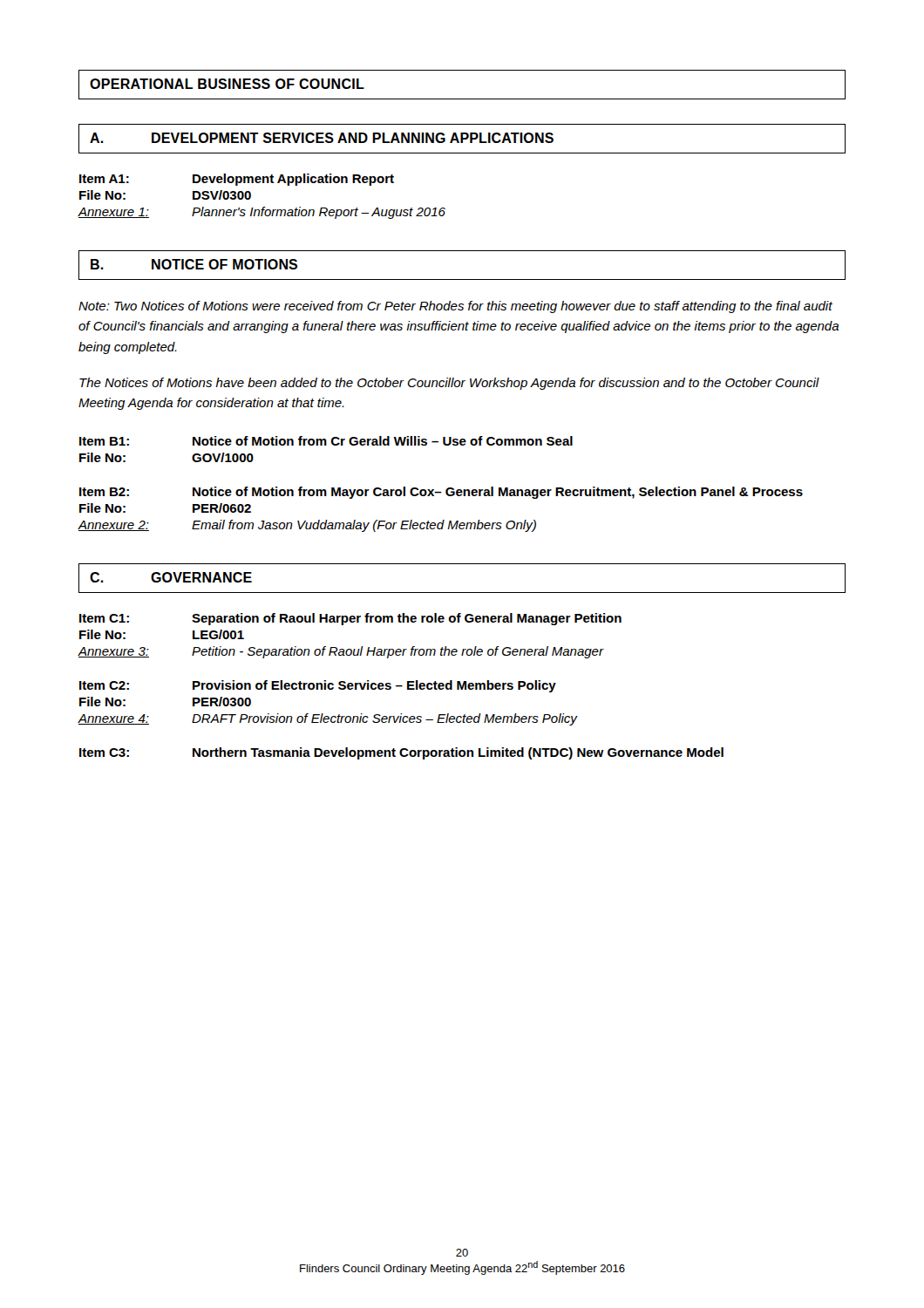Locate the section header with the text "OPERATIONAL BUSINESS OF COUNCIL"
This screenshot has height=1308, width=924.
click(227, 84)
